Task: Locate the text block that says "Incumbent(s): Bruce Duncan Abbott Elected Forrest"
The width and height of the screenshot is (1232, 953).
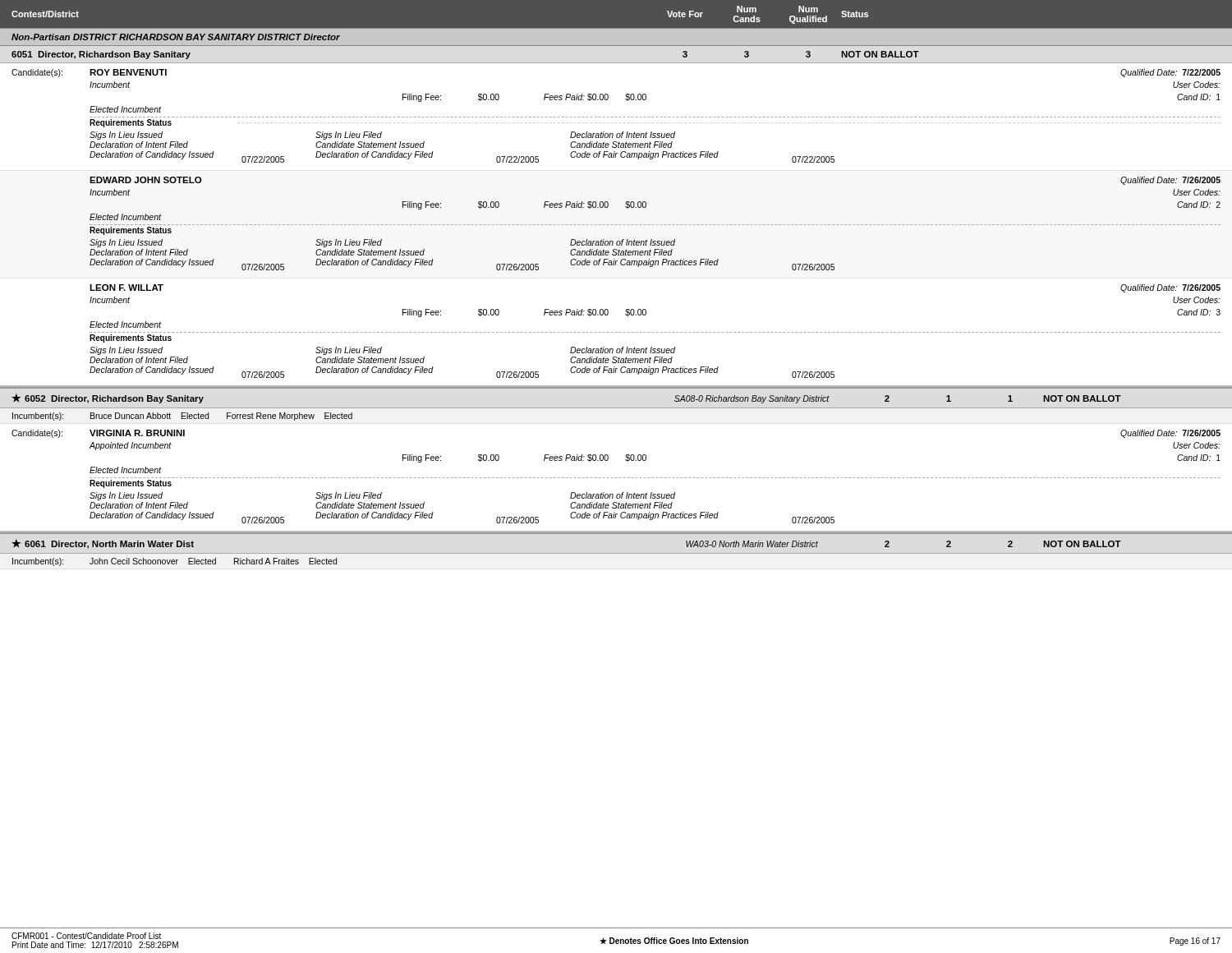Action: click(x=182, y=416)
